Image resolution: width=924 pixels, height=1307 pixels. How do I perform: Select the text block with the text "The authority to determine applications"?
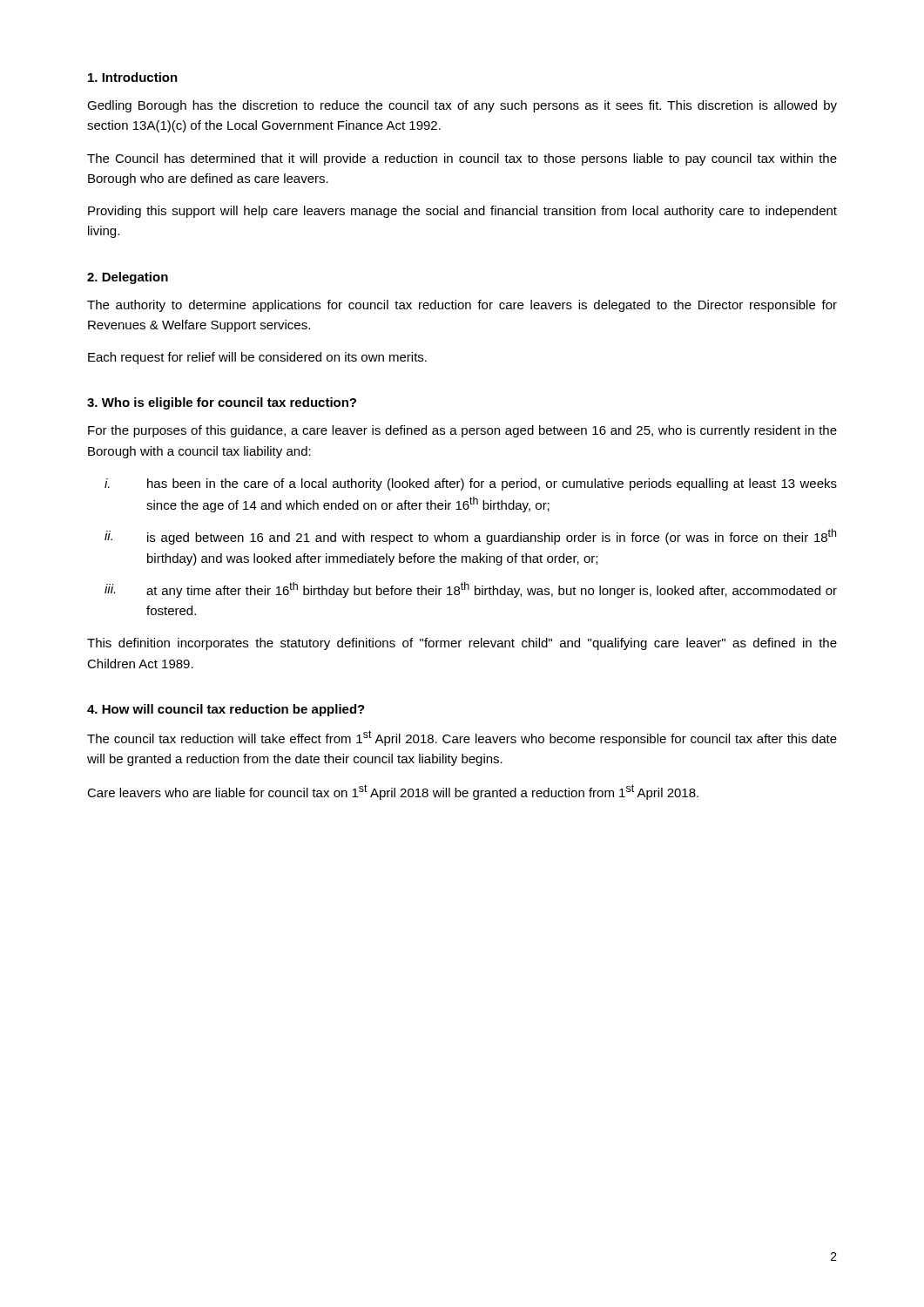click(x=462, y=314)
